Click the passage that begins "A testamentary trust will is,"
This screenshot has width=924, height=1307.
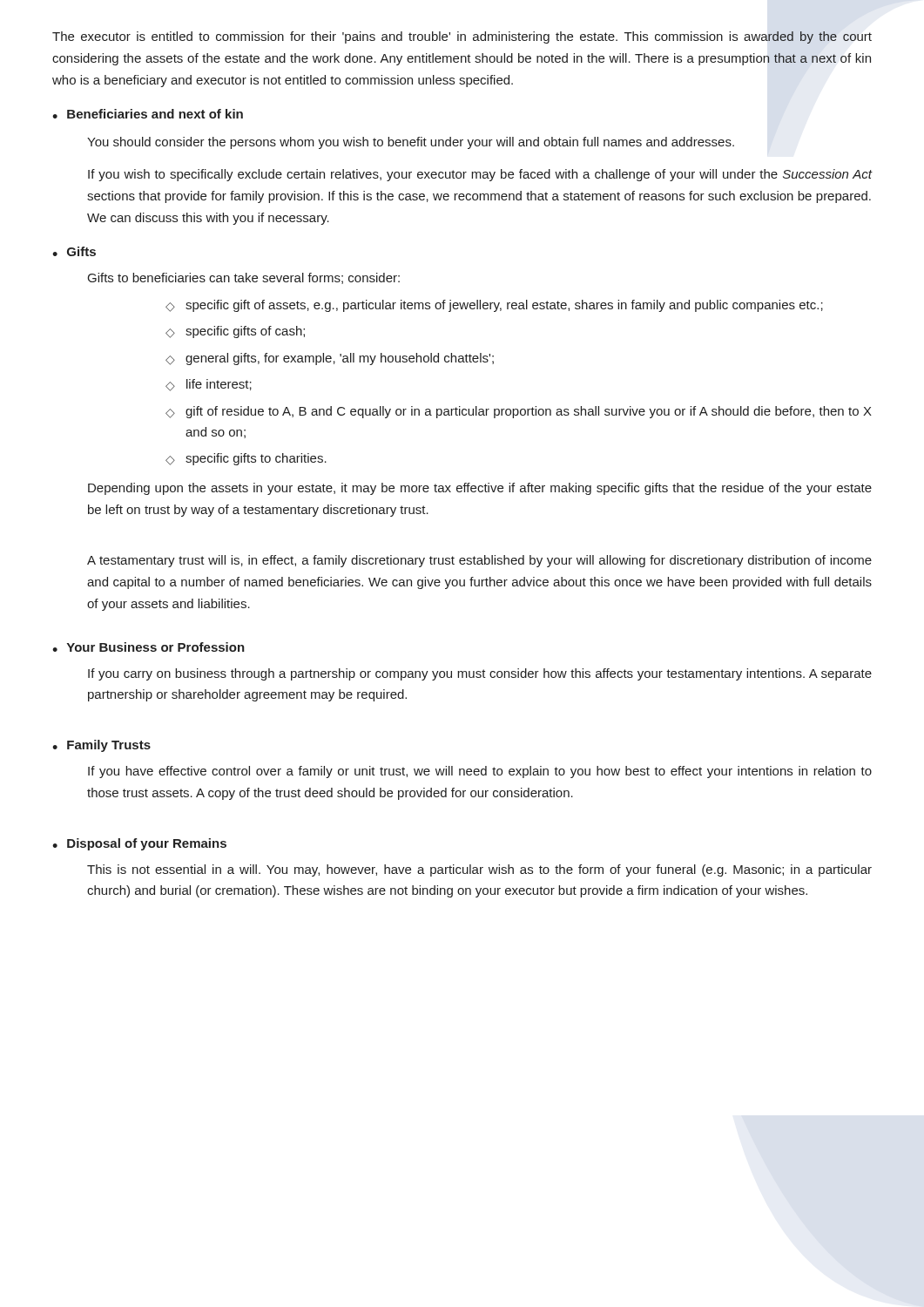click(479, 582)
